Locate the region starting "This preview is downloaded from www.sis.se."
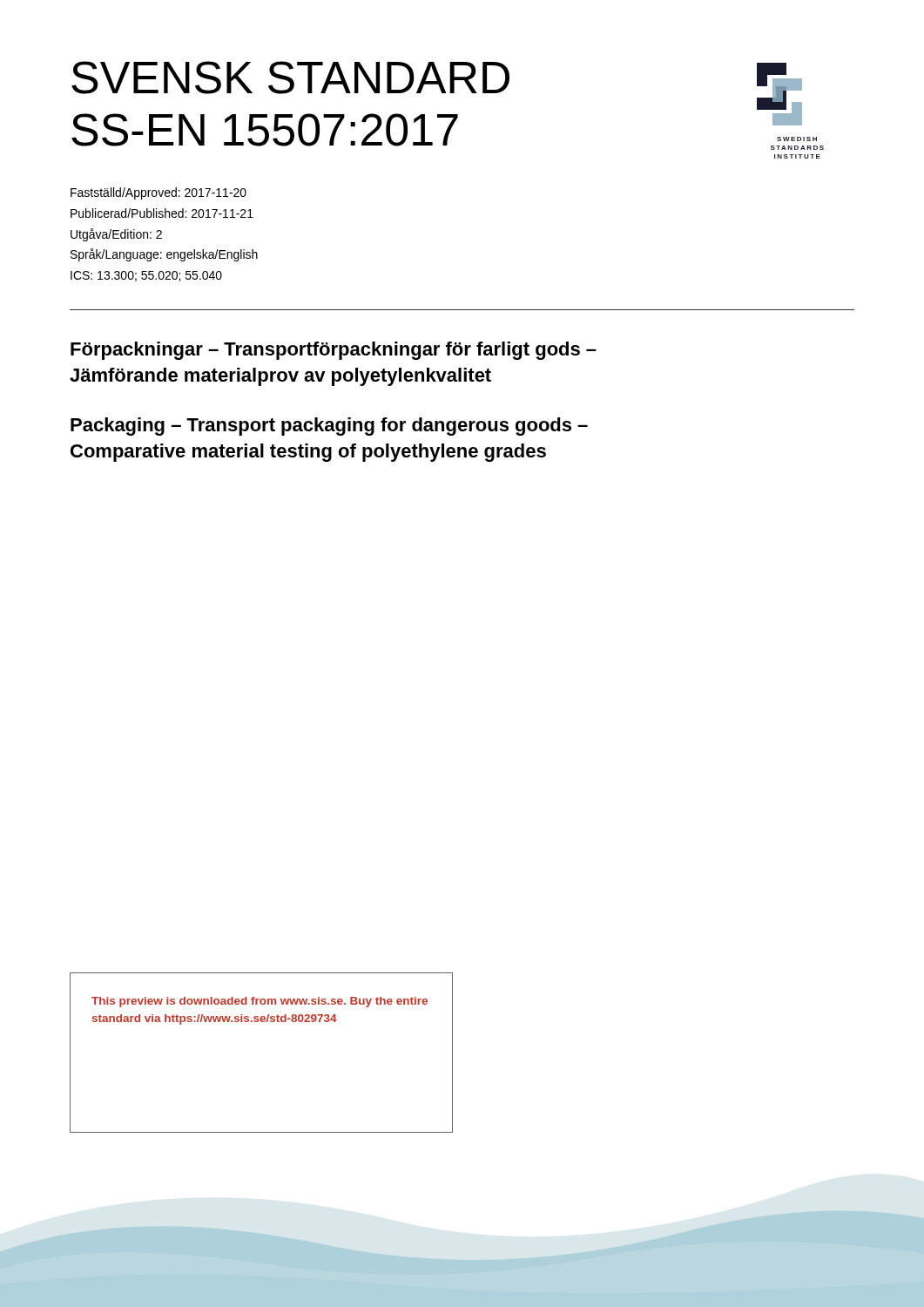The width and height of the screenshot is (924, 1307). [261, 1010]
